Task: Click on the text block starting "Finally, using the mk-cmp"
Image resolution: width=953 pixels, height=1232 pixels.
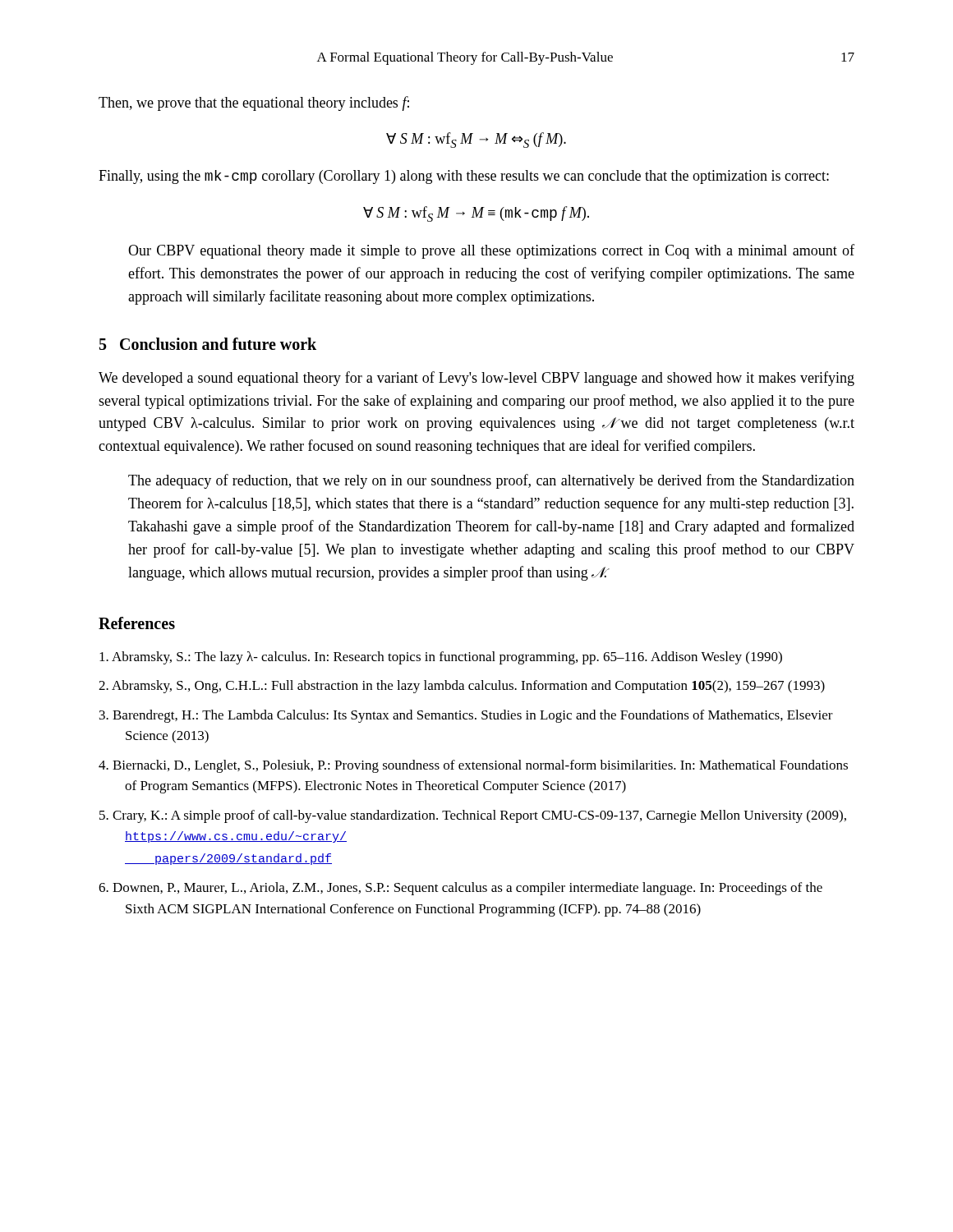Action: (x=464, y=177)
